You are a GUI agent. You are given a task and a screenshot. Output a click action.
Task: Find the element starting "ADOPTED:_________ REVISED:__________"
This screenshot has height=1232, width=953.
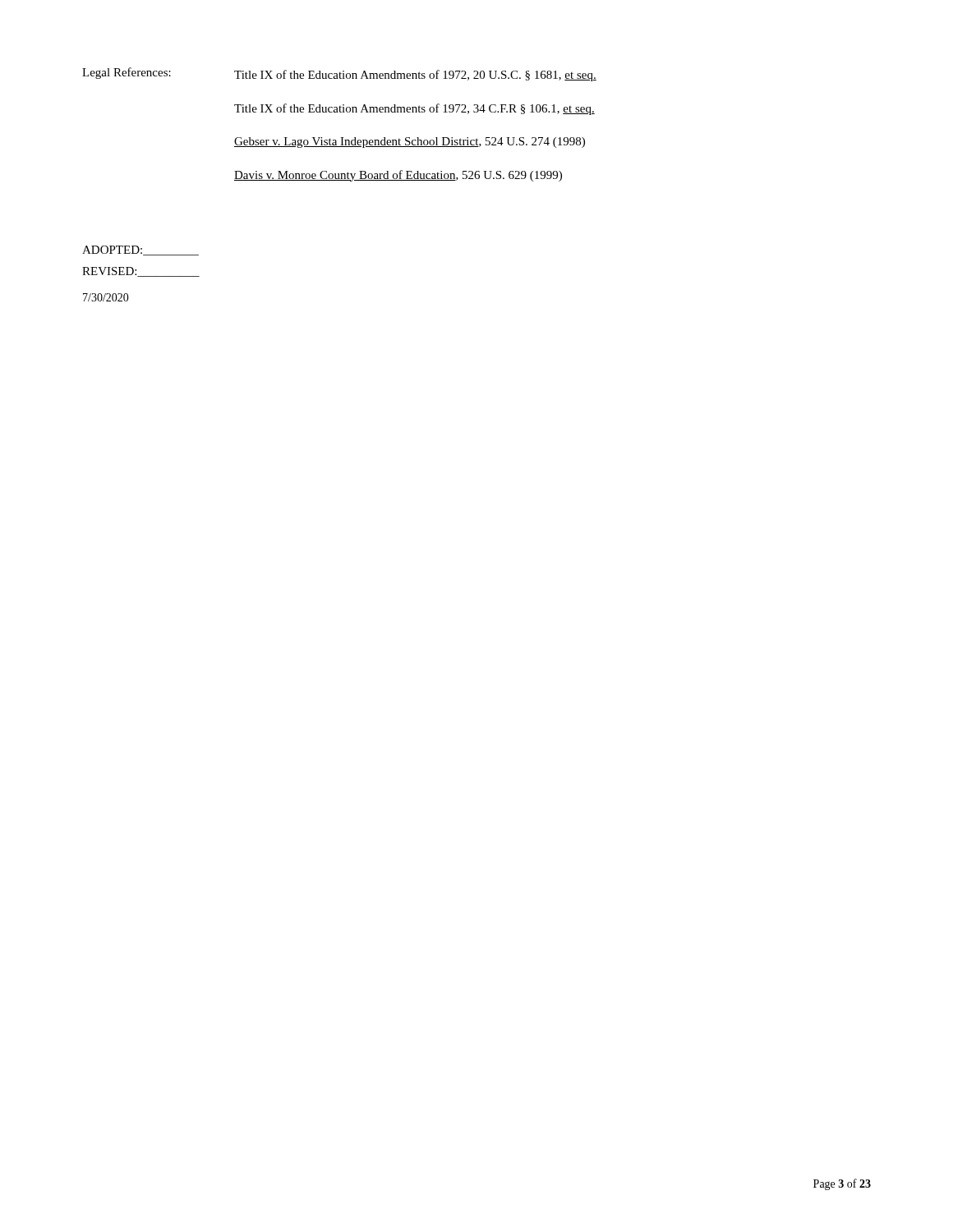pos(140,251)
